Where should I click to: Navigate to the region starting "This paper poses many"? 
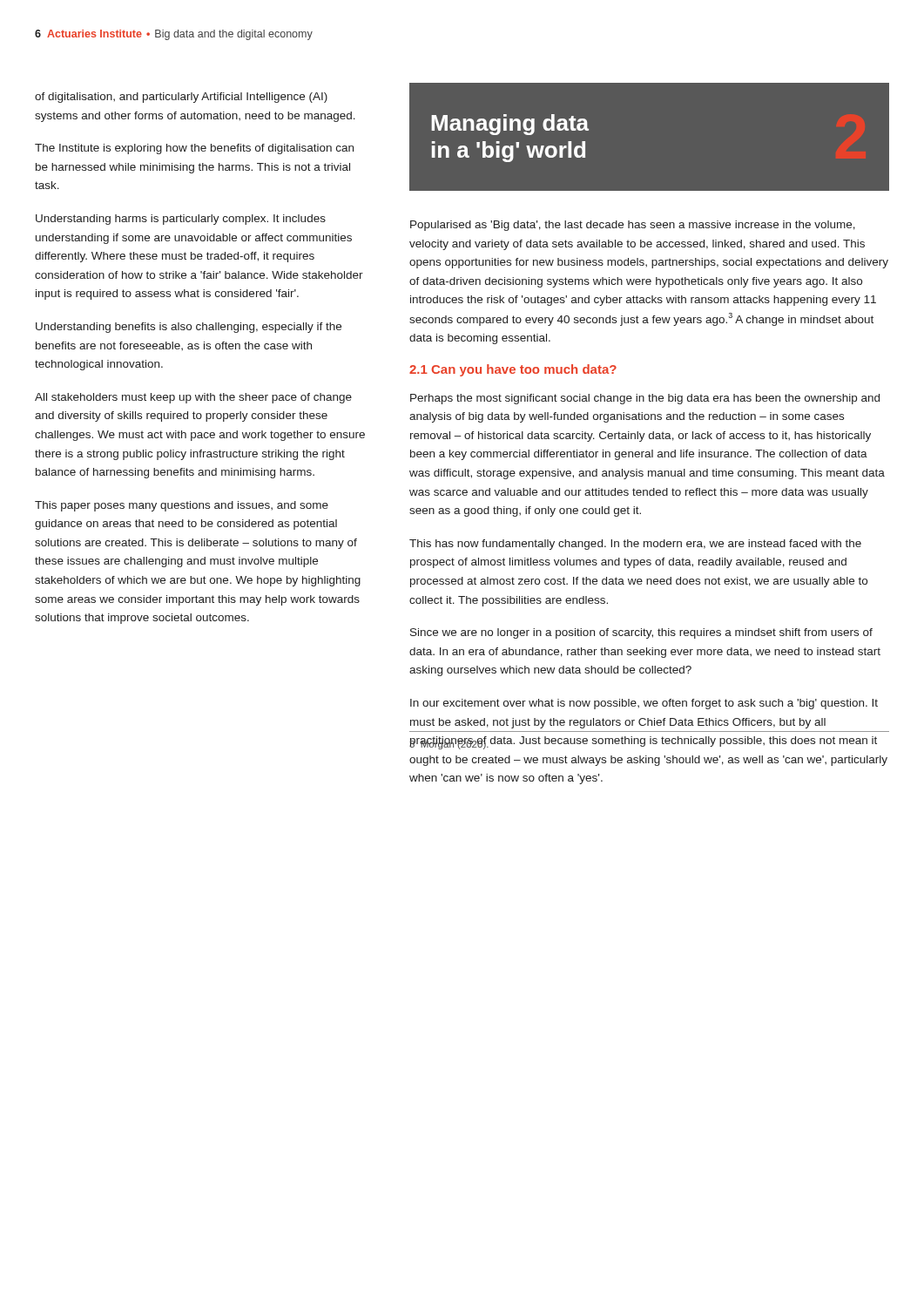[x=198, y=561]
